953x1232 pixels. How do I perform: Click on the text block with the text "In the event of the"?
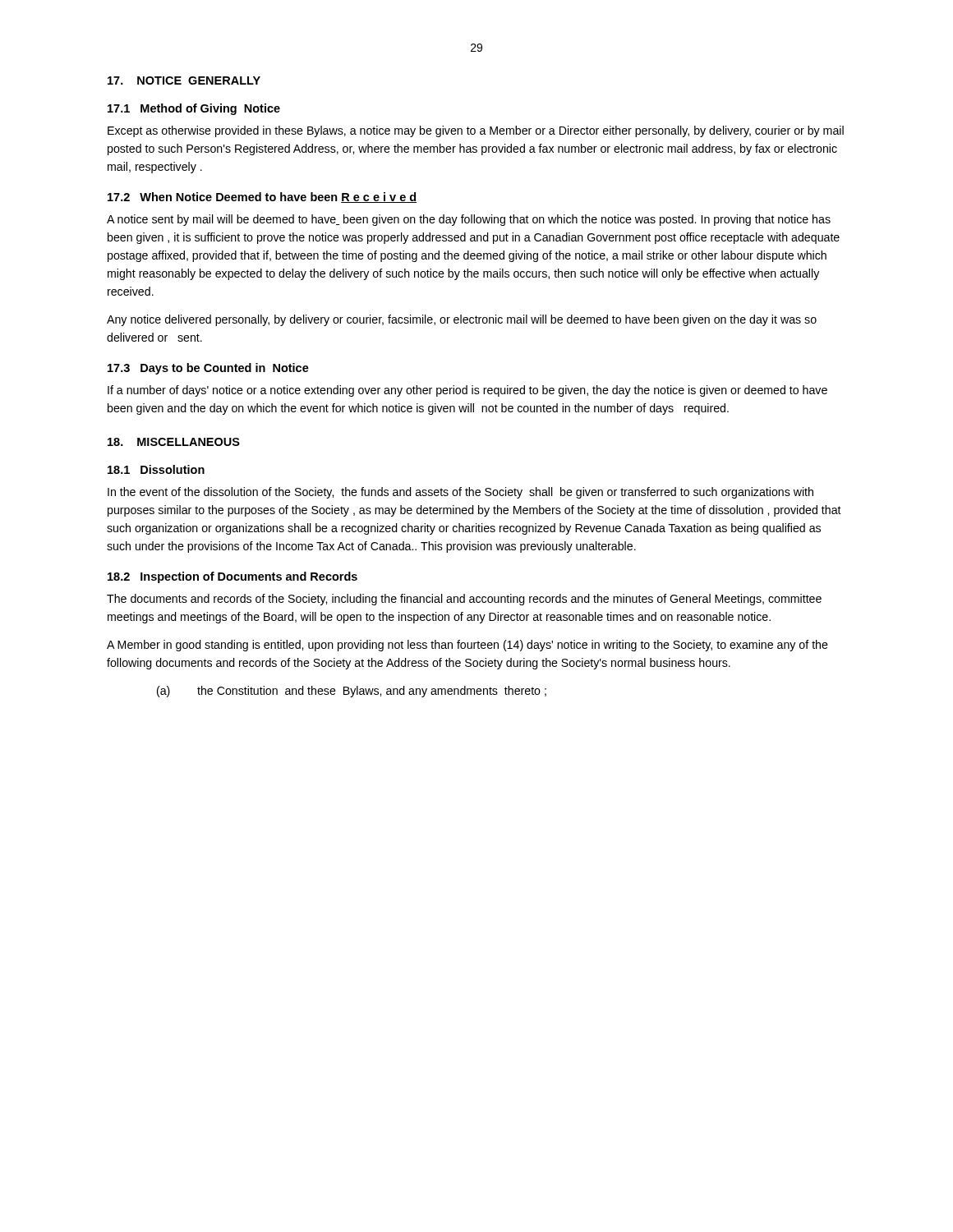[474, 519]
